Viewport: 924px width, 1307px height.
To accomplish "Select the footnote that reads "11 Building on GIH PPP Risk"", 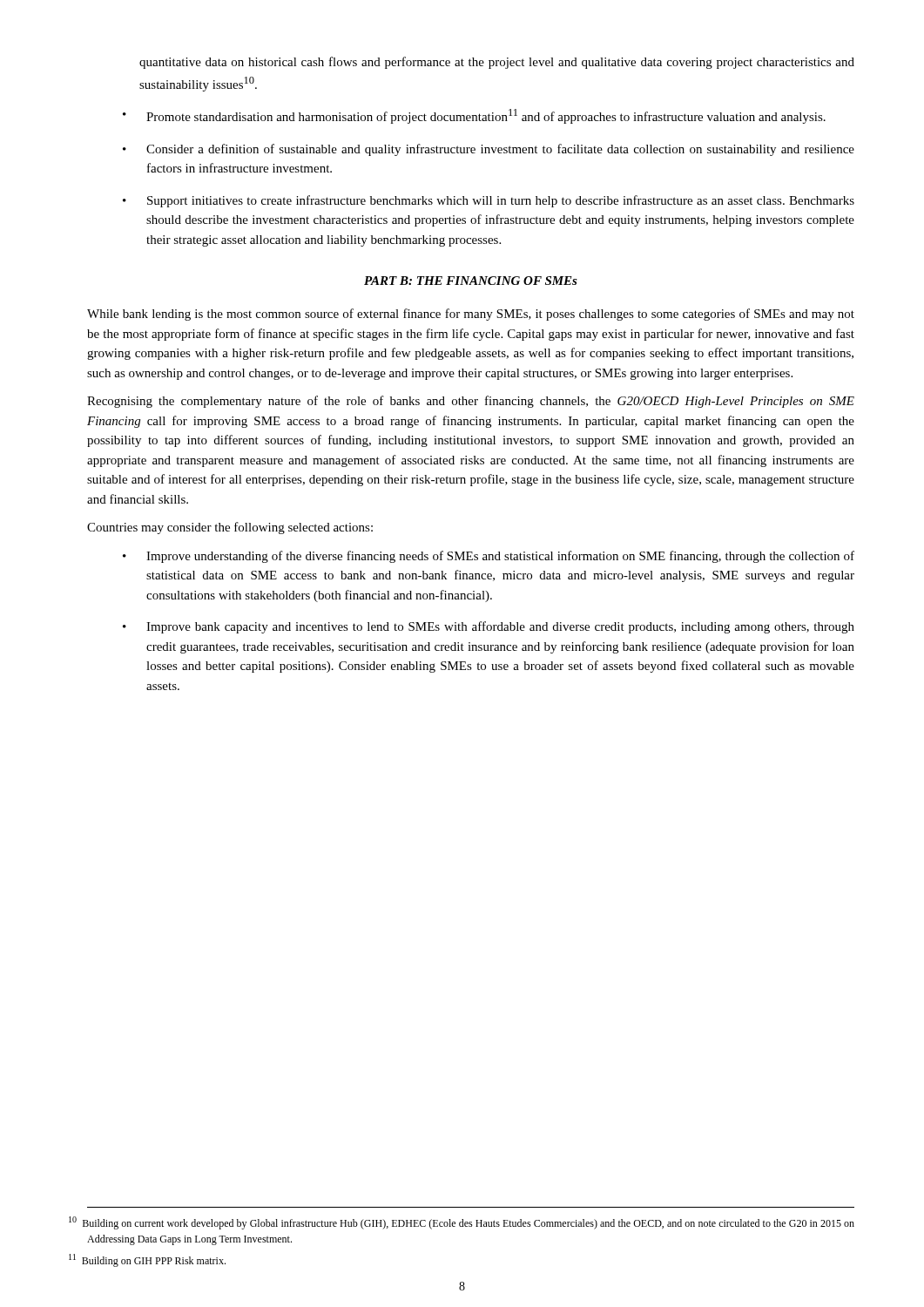I will click(x=157, y=1259).
